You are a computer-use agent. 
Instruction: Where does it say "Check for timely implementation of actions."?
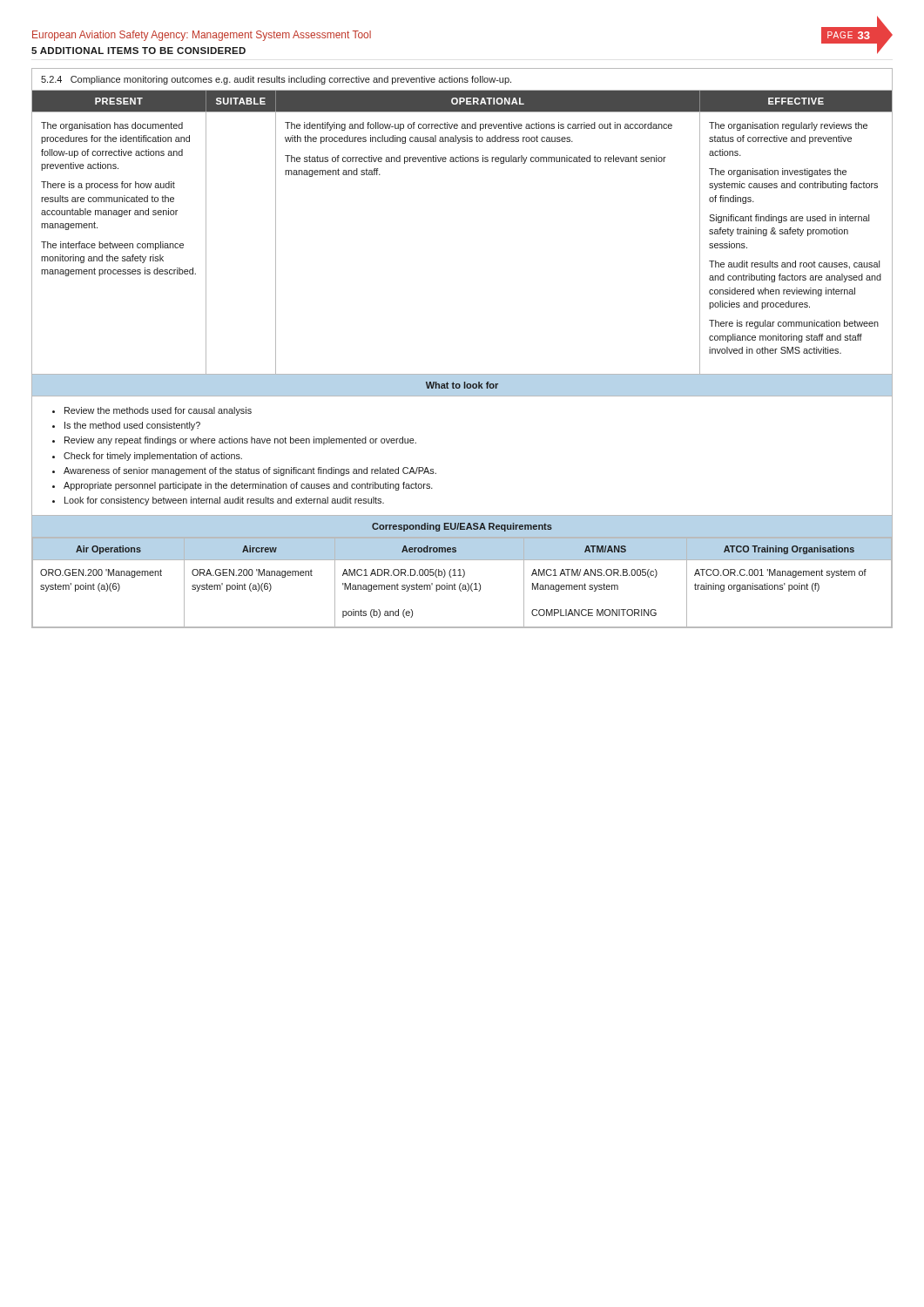(x=153, y=455)
